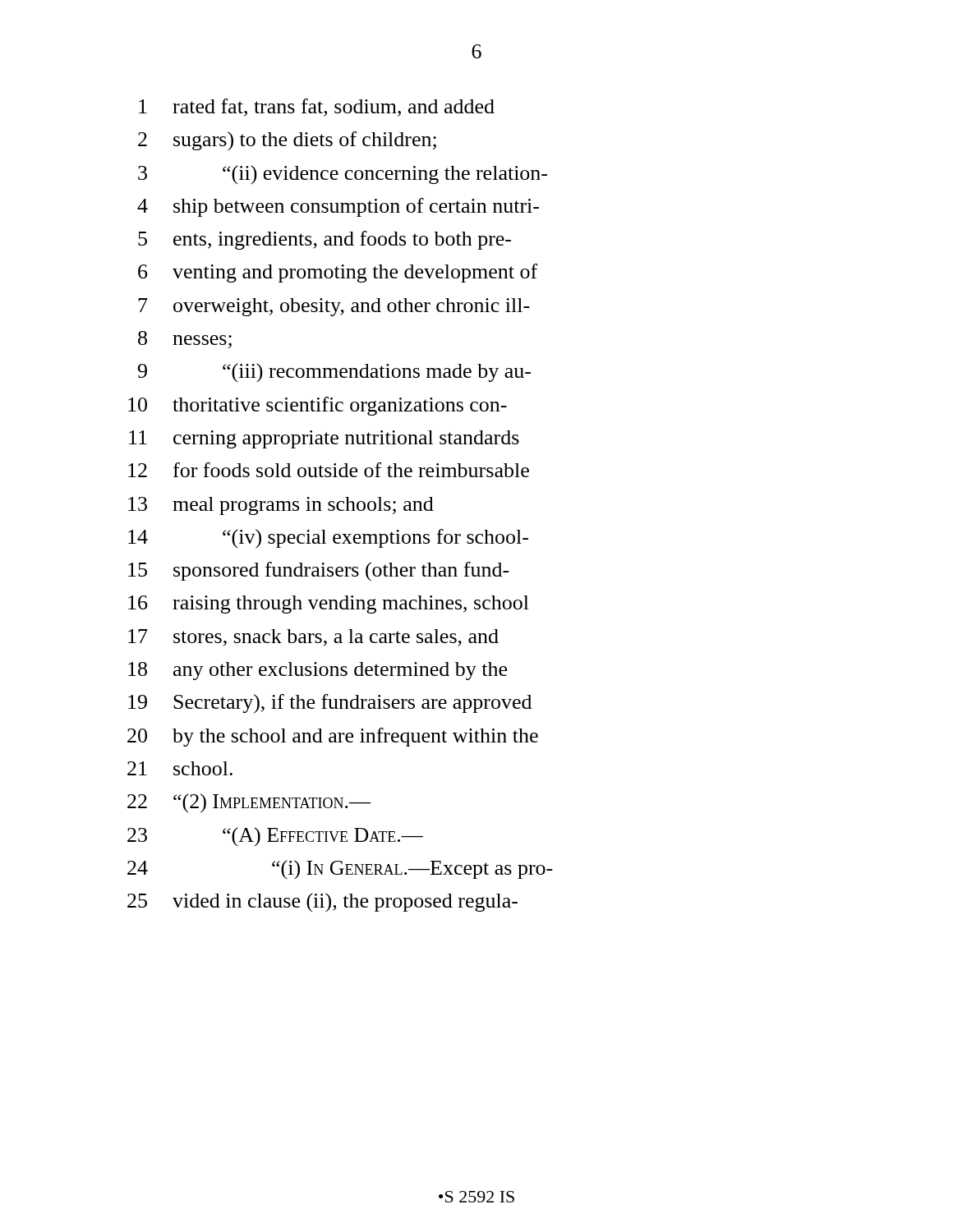
Task: Click on the text block starting "21 school."
Action: (180, 768)
